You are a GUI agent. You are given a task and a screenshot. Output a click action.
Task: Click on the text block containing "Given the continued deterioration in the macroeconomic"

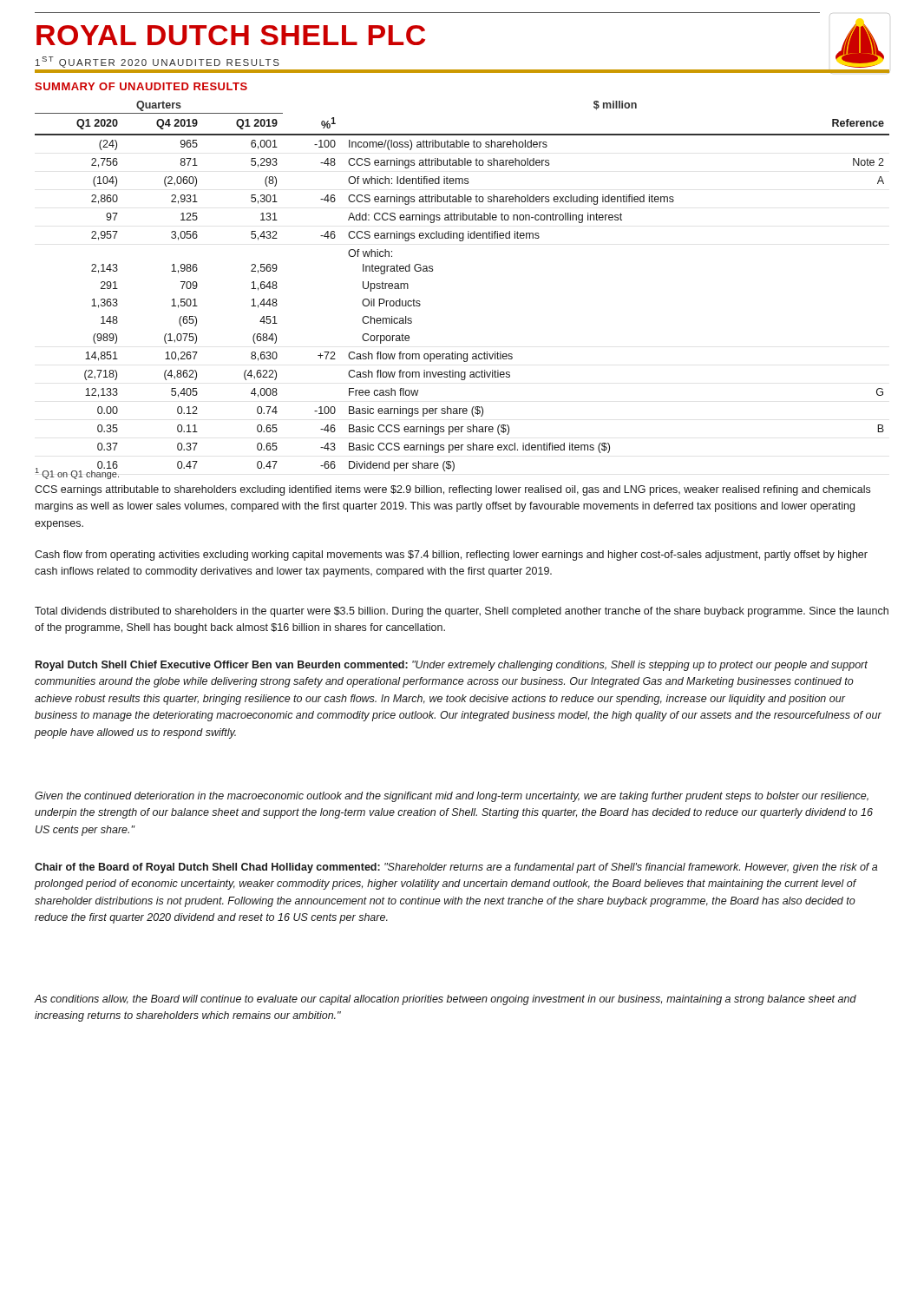[x=462, y=813]
